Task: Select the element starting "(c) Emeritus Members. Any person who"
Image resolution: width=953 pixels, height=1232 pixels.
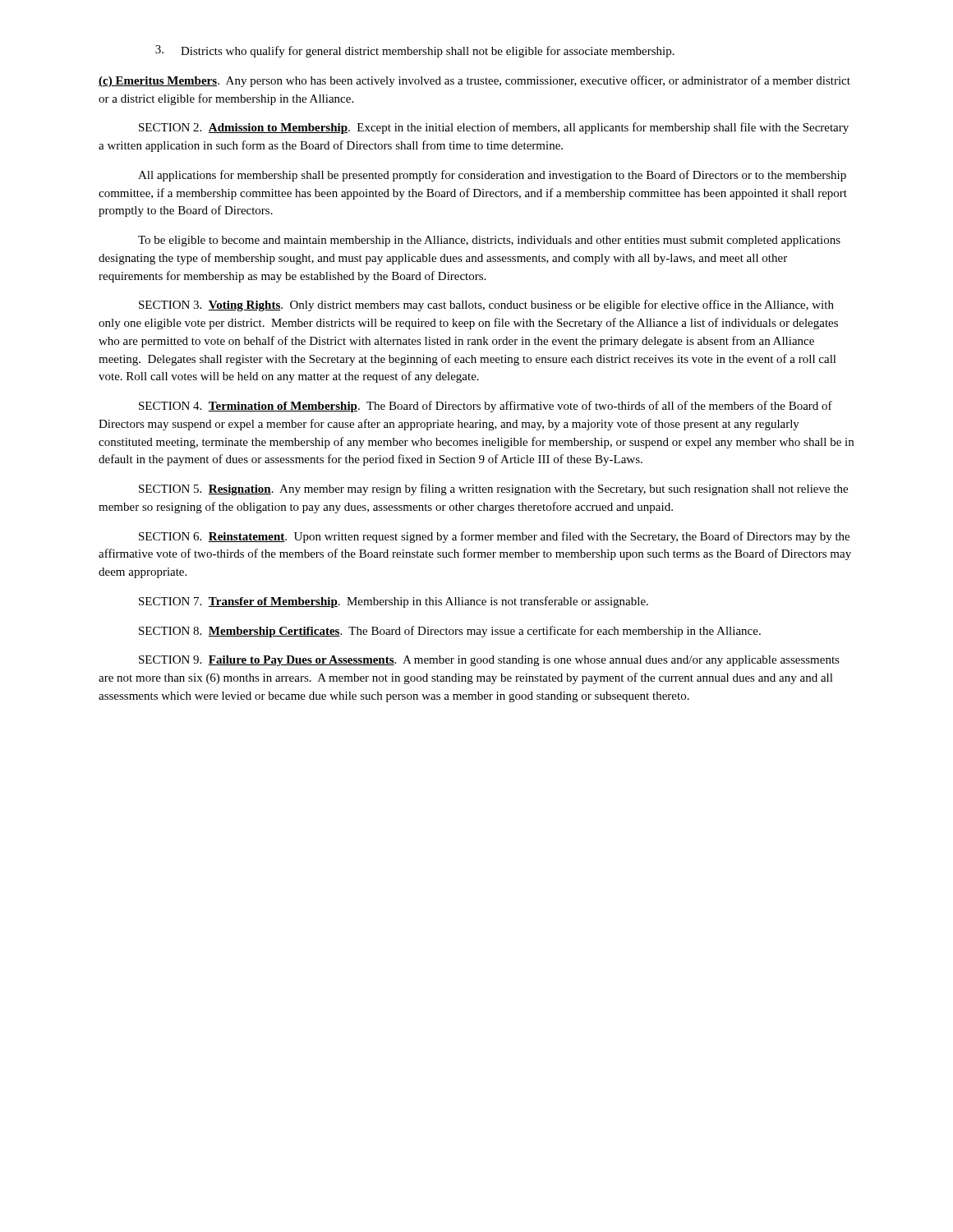Action: pyautogui.click(x=474, y=89)
